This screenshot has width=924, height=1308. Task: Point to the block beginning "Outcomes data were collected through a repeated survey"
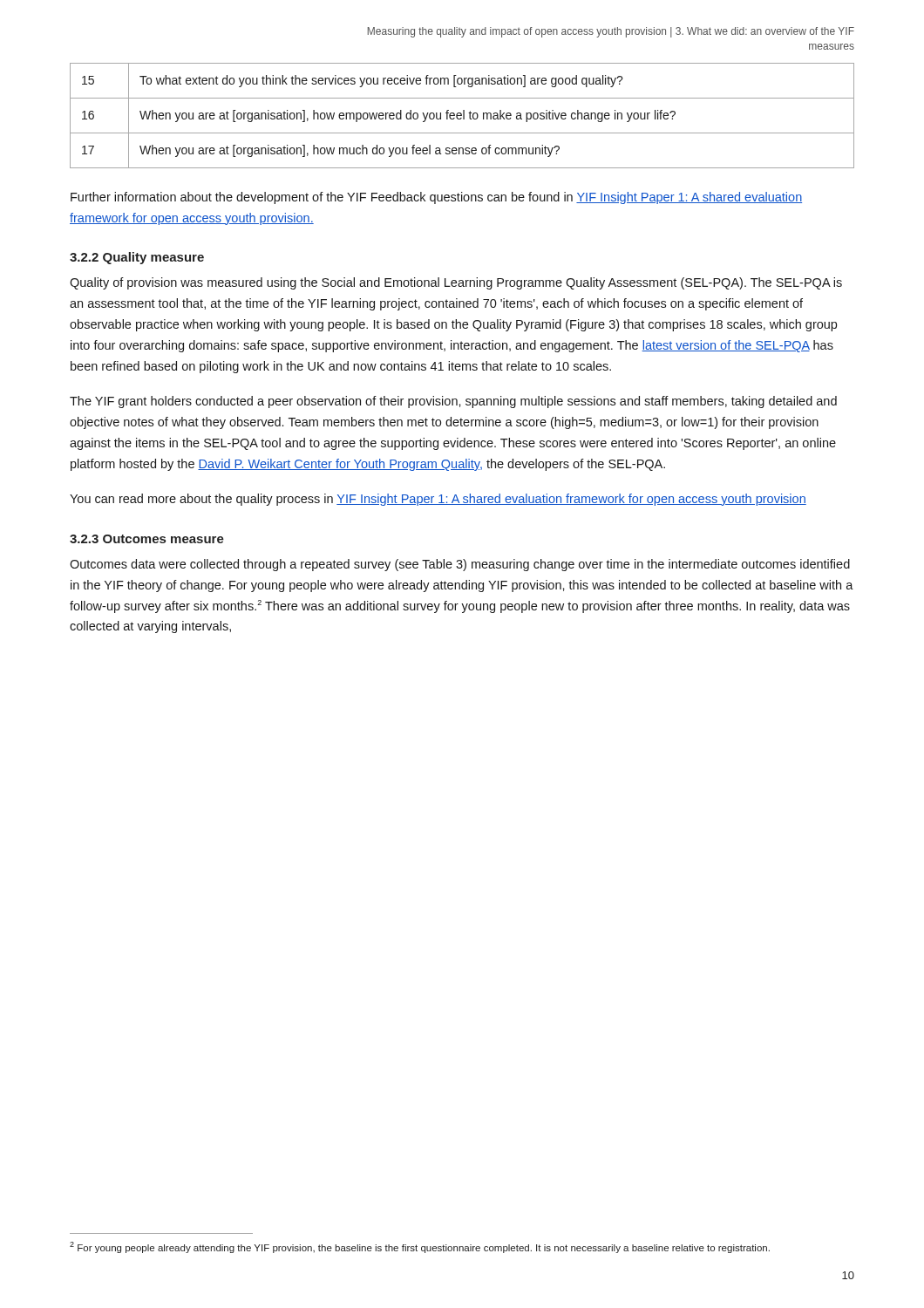click(461, 595)
